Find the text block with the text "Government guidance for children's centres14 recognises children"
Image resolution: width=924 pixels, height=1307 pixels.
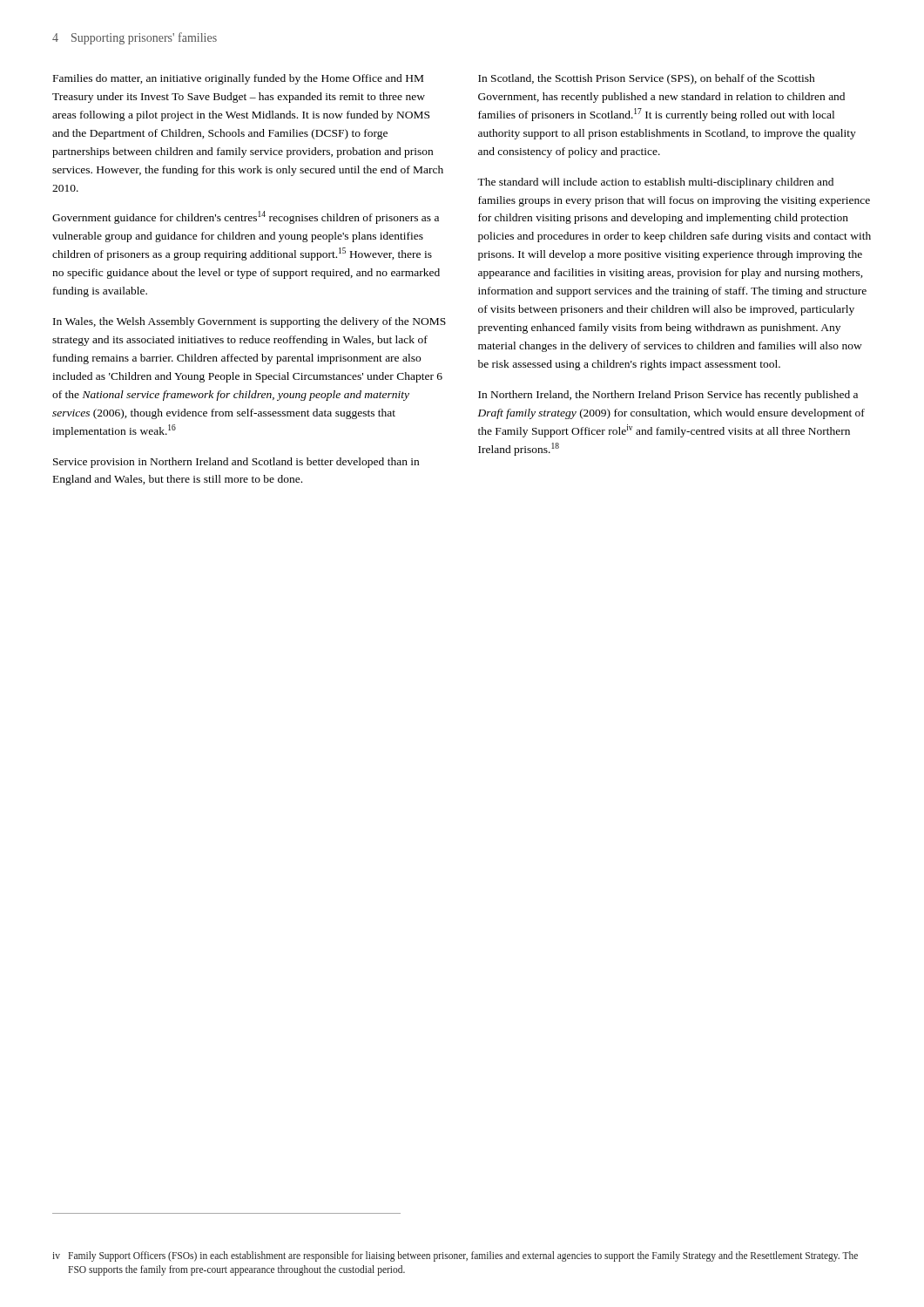[x=249, y=255]
